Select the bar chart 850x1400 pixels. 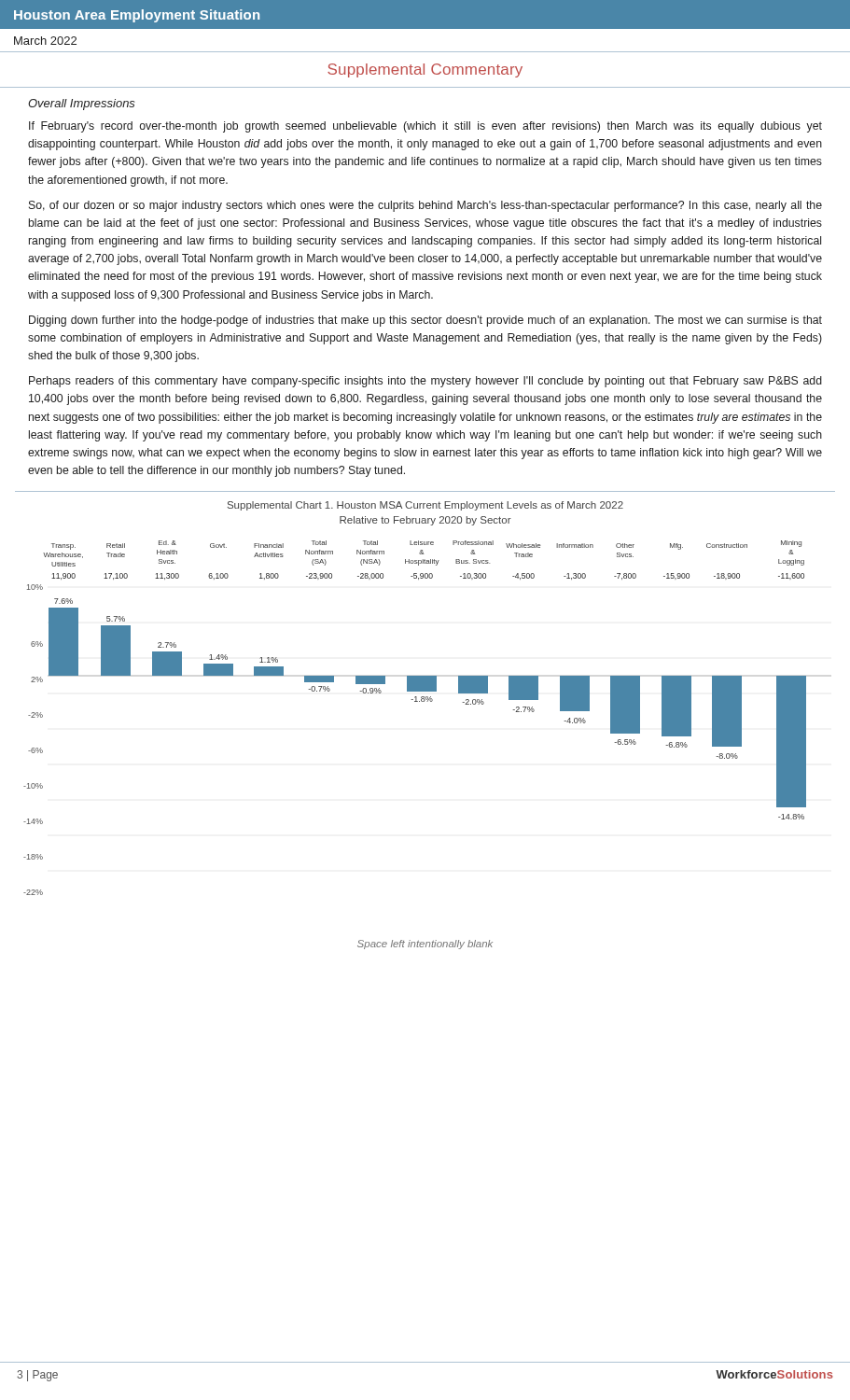pos(425,726)
